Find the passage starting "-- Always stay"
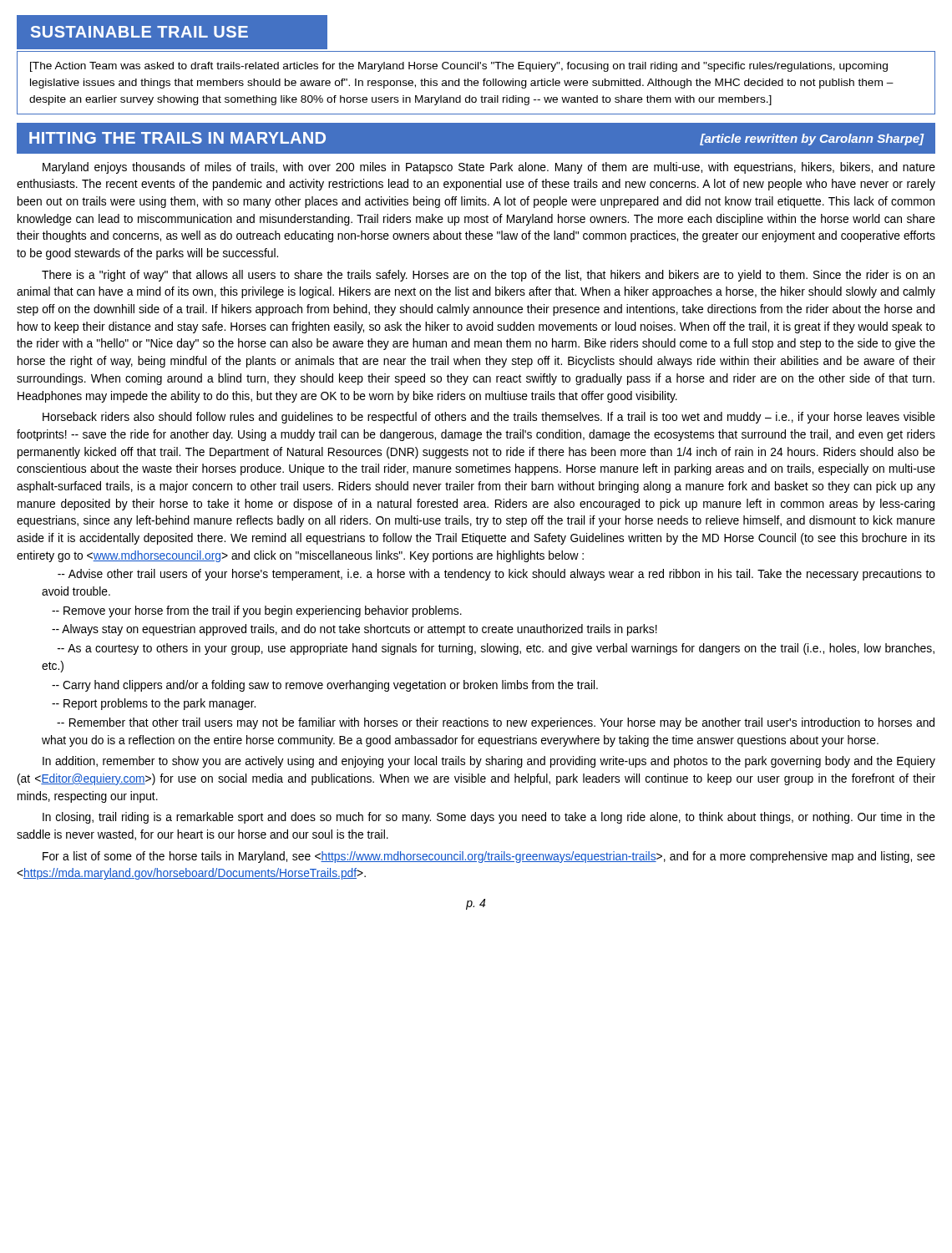952x1253 pixels. (355, 630)
